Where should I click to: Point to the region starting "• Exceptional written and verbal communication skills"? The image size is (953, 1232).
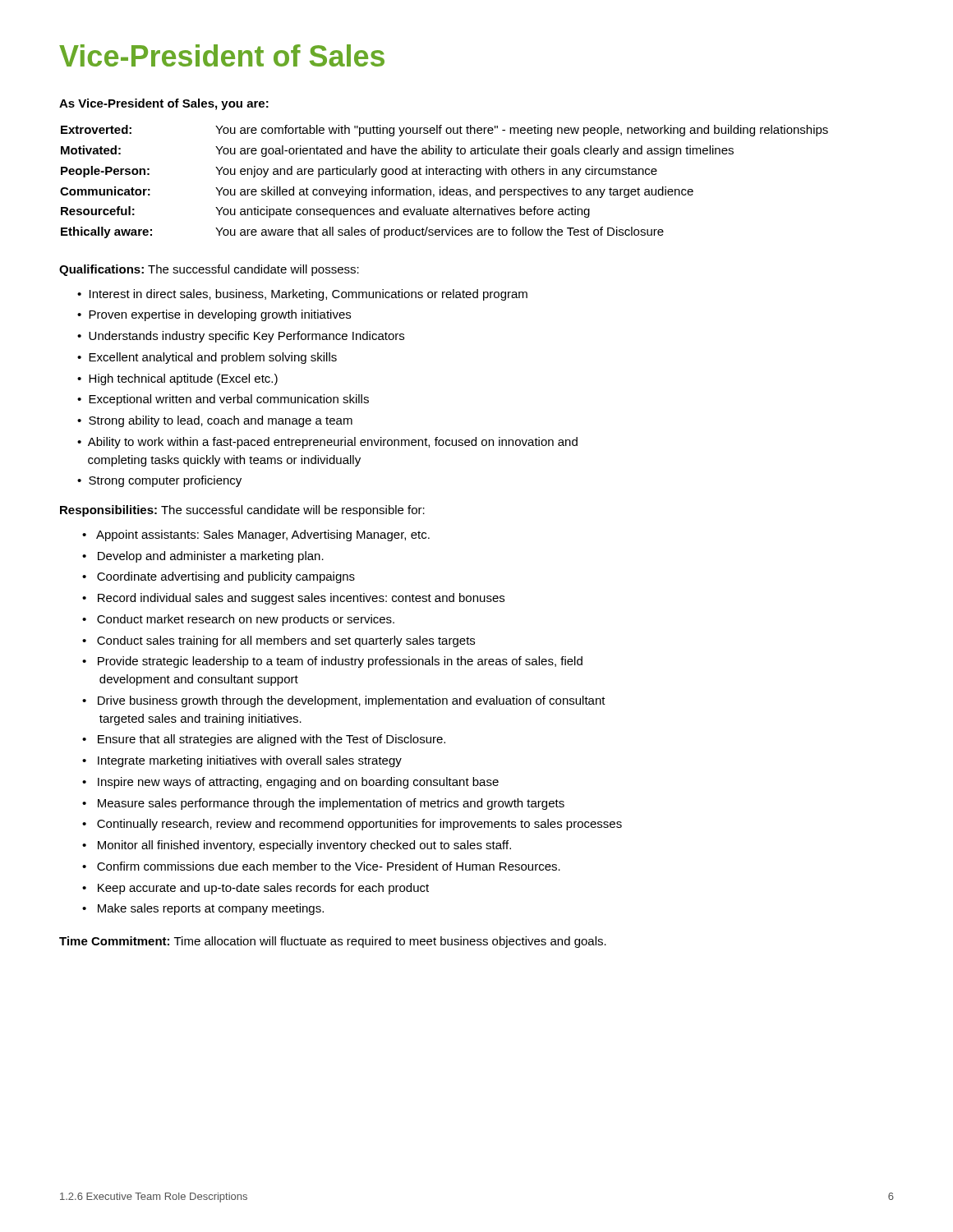tap(223, 399)
